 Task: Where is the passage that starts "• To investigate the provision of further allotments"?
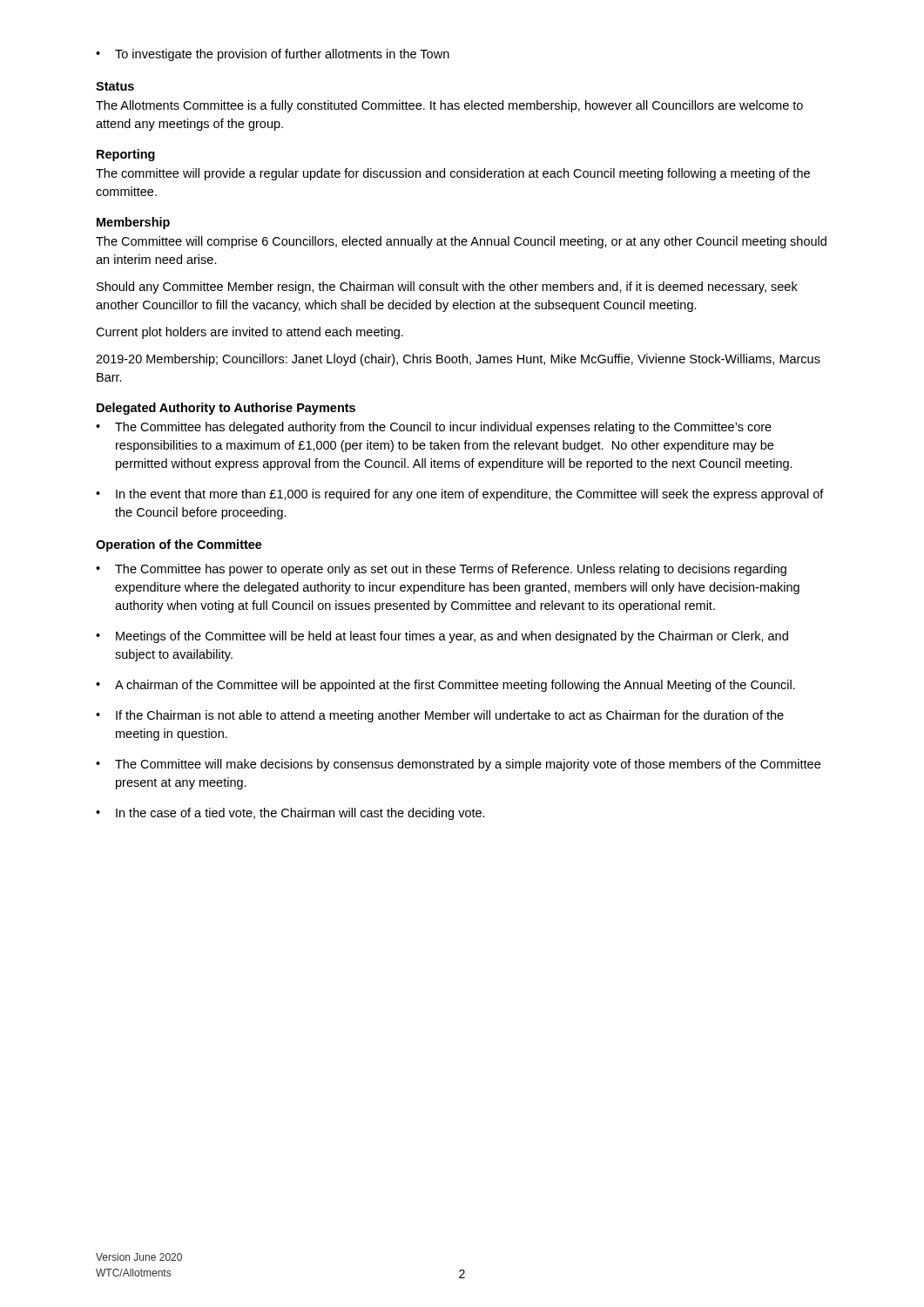(273, 55)
